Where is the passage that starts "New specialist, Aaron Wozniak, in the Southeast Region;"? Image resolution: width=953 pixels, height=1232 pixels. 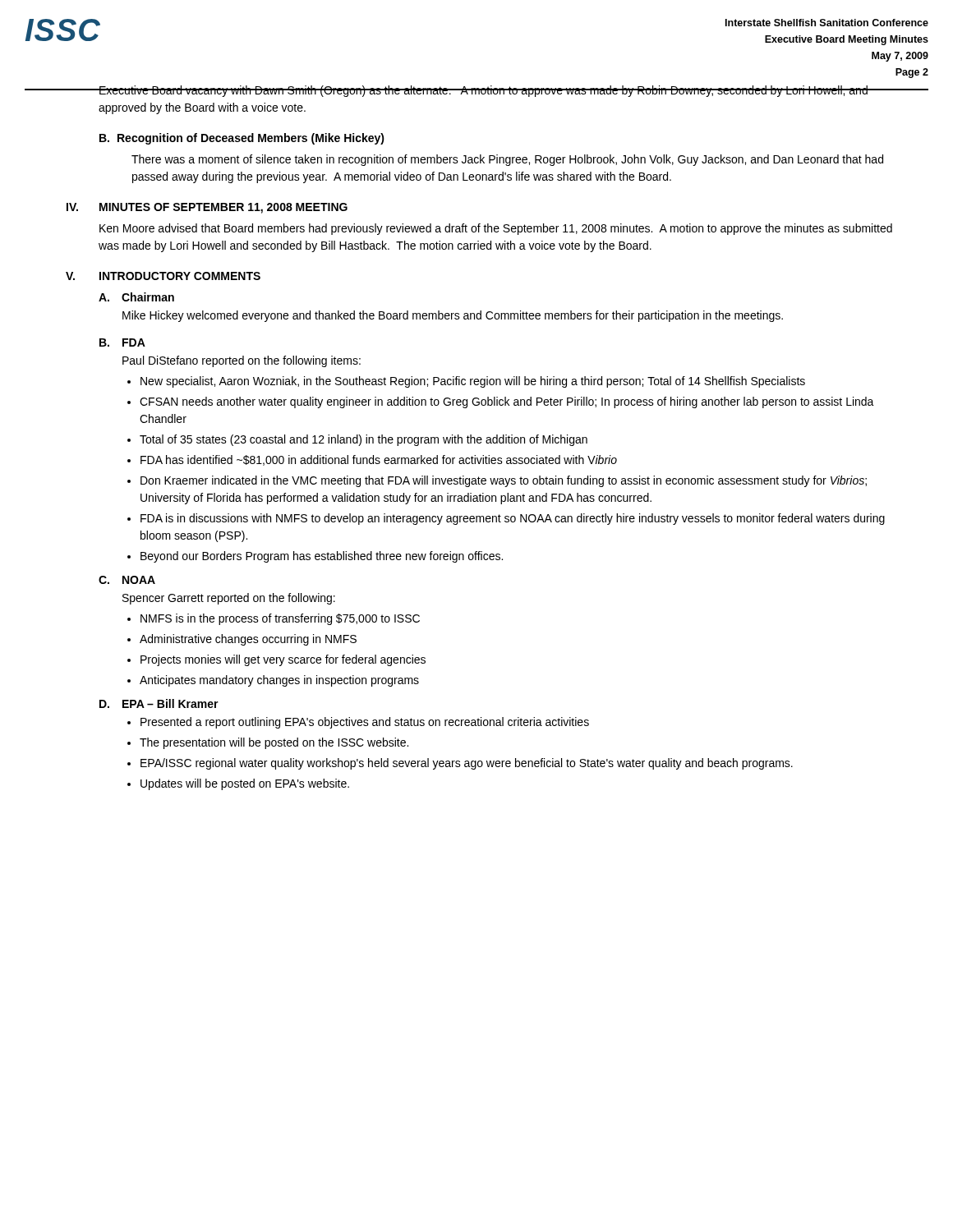(473, 381)
